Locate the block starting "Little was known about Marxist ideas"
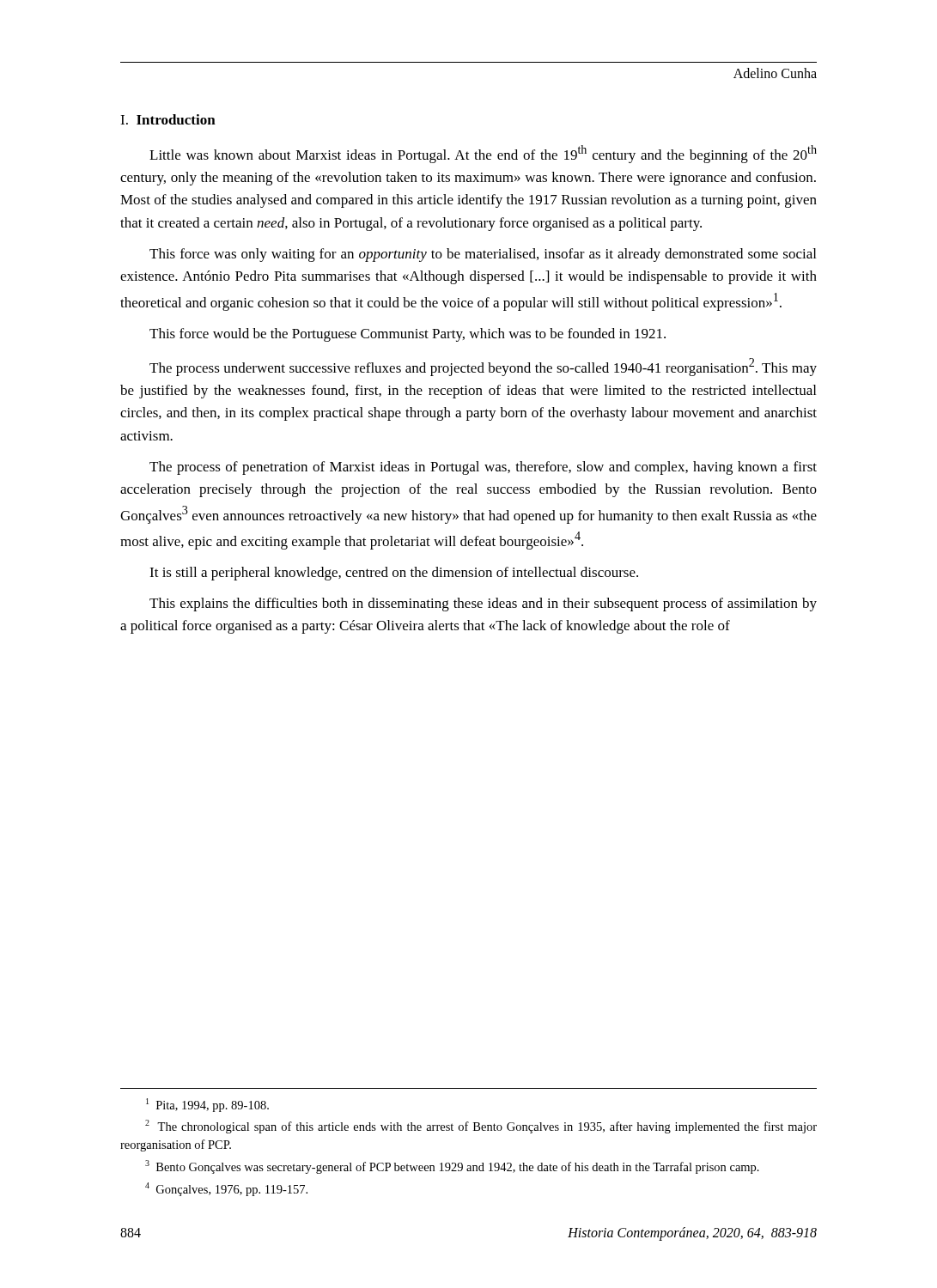This screenshot has width=937, height=1288. coord(468,187)
